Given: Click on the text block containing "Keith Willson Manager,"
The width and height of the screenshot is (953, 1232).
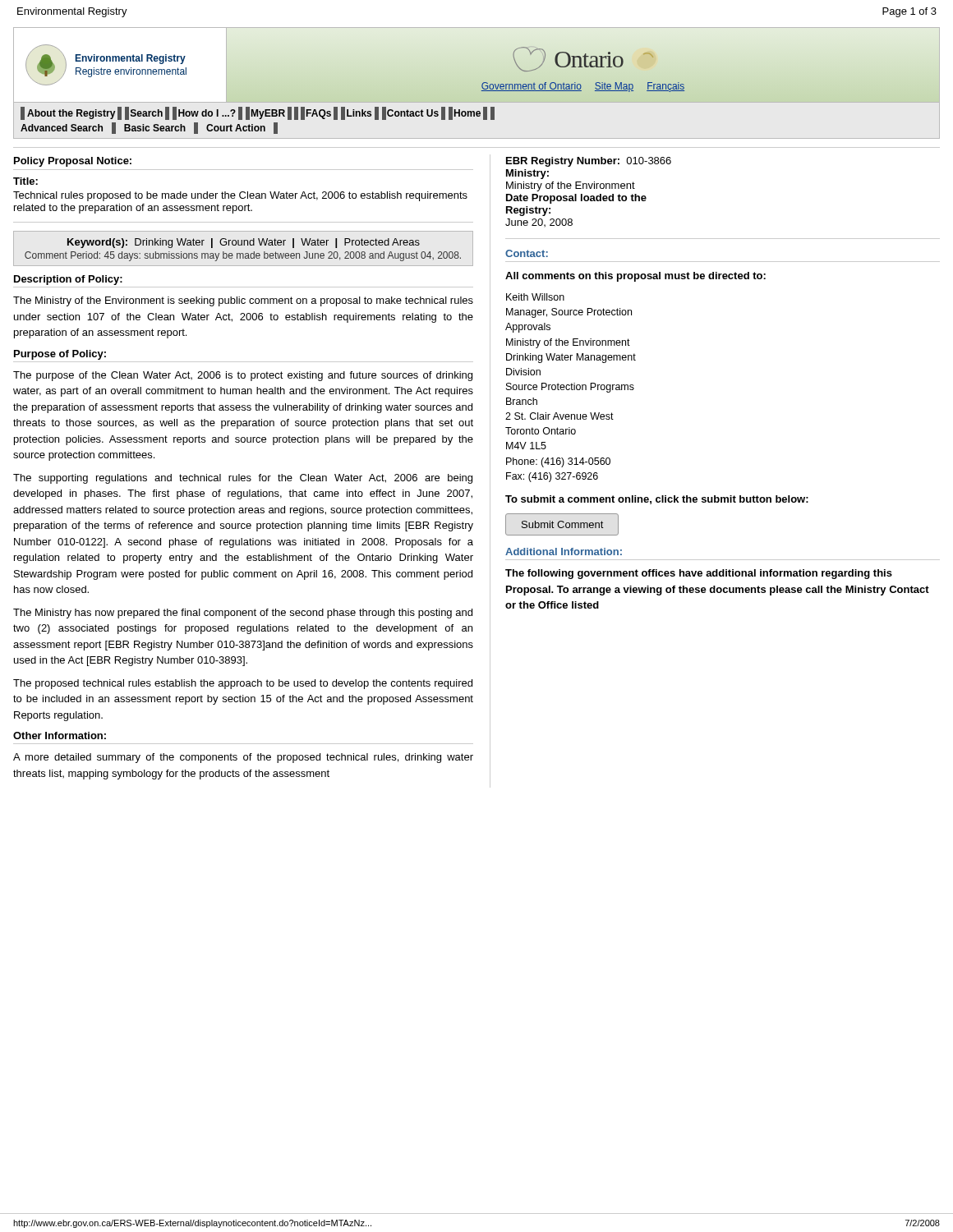Looking at the screenshot, I should (570, 387).
